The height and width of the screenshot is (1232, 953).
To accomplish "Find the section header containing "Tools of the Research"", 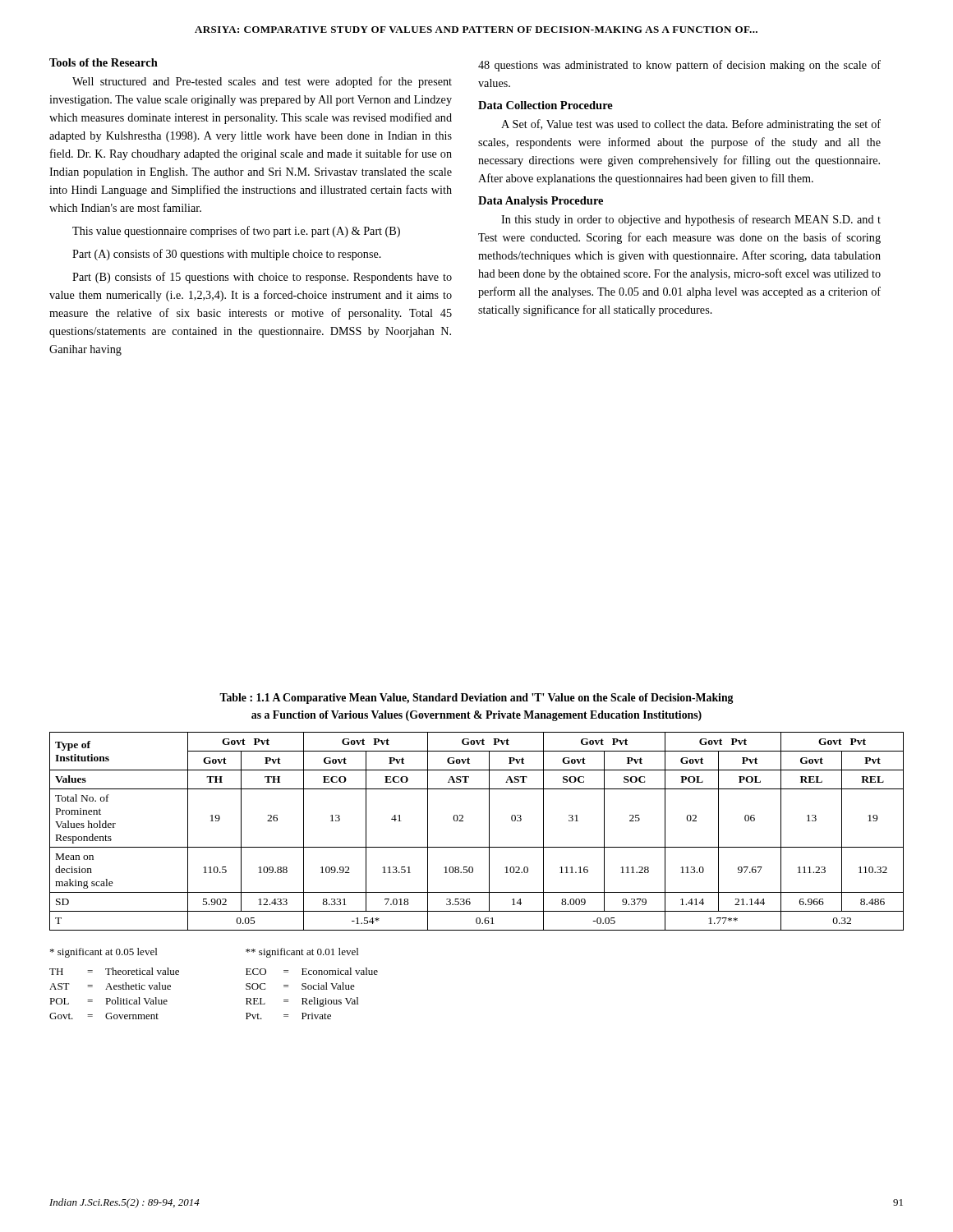I will point(103,62).
